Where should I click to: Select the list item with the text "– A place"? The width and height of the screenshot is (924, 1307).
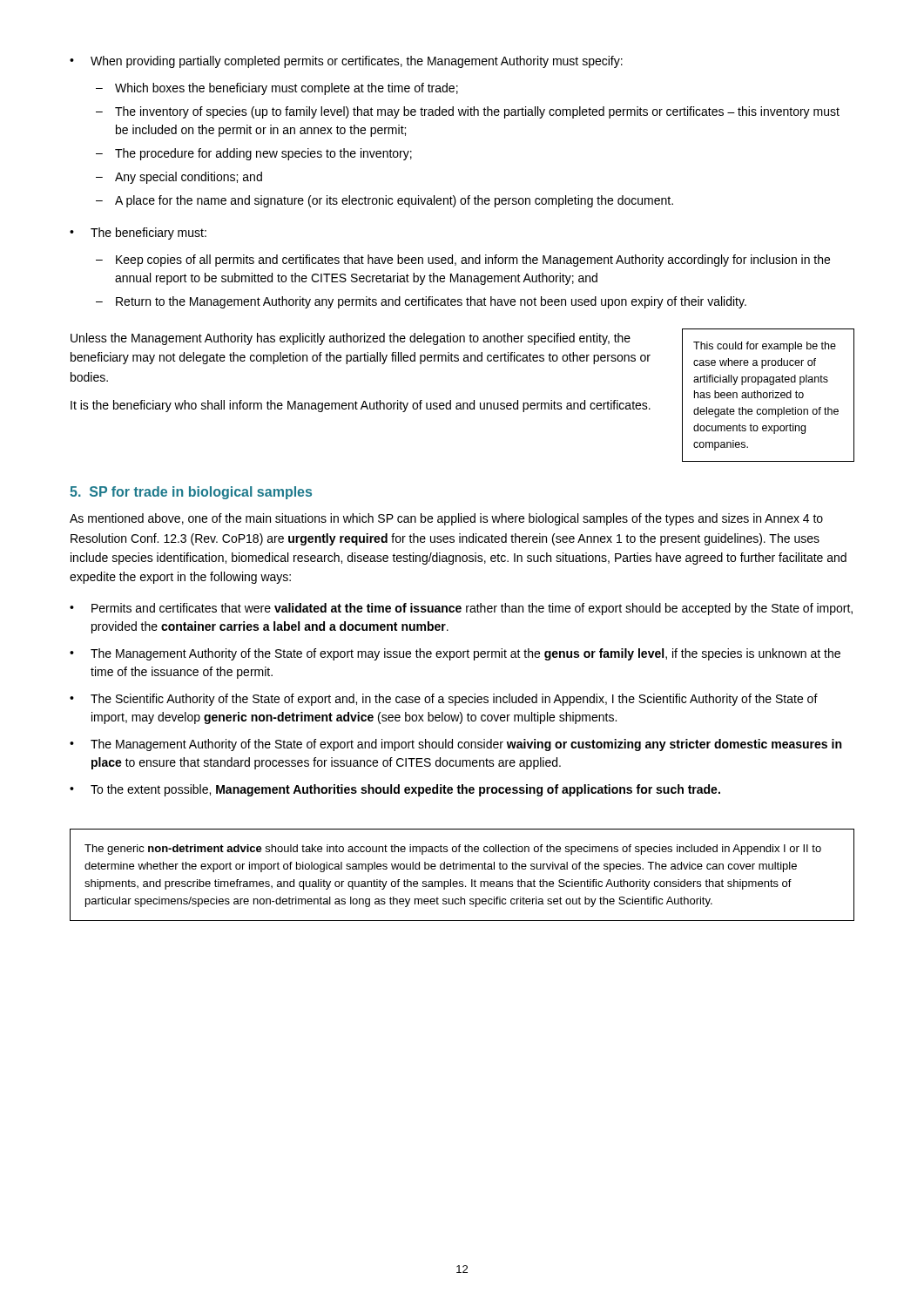(x=475, y=201)
